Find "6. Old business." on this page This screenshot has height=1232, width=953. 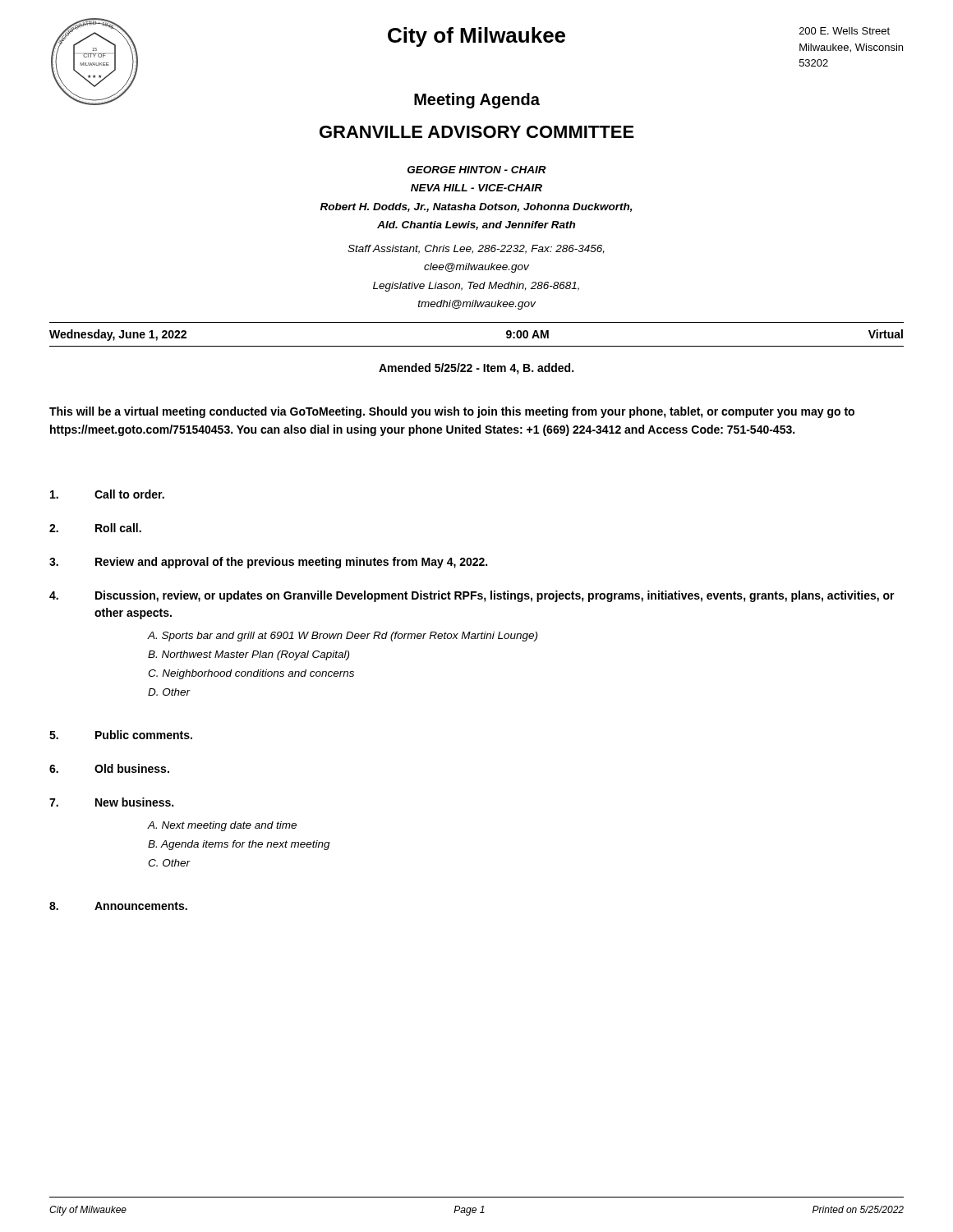[x=109, y=768]
